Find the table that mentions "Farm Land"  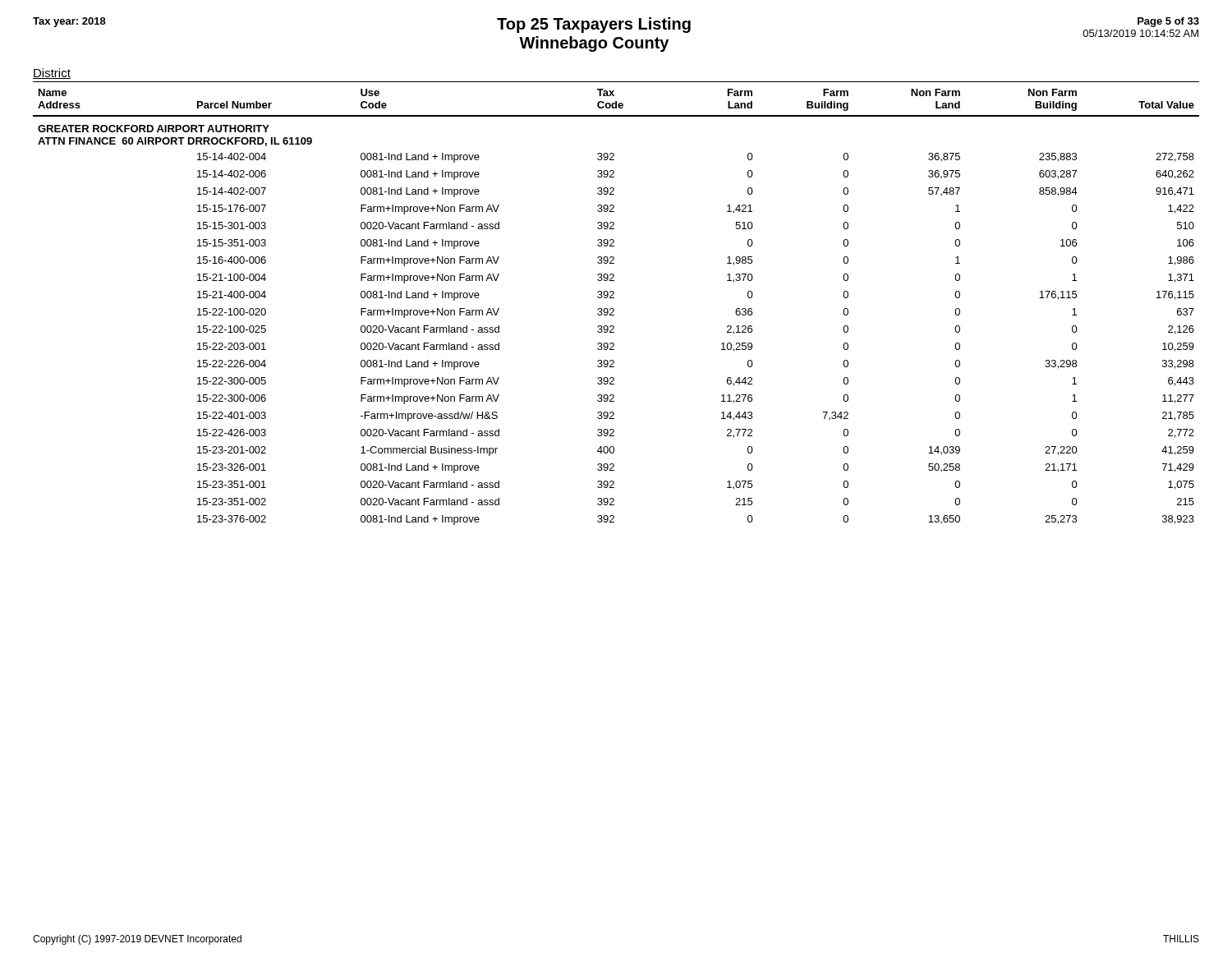coord(616,304)
